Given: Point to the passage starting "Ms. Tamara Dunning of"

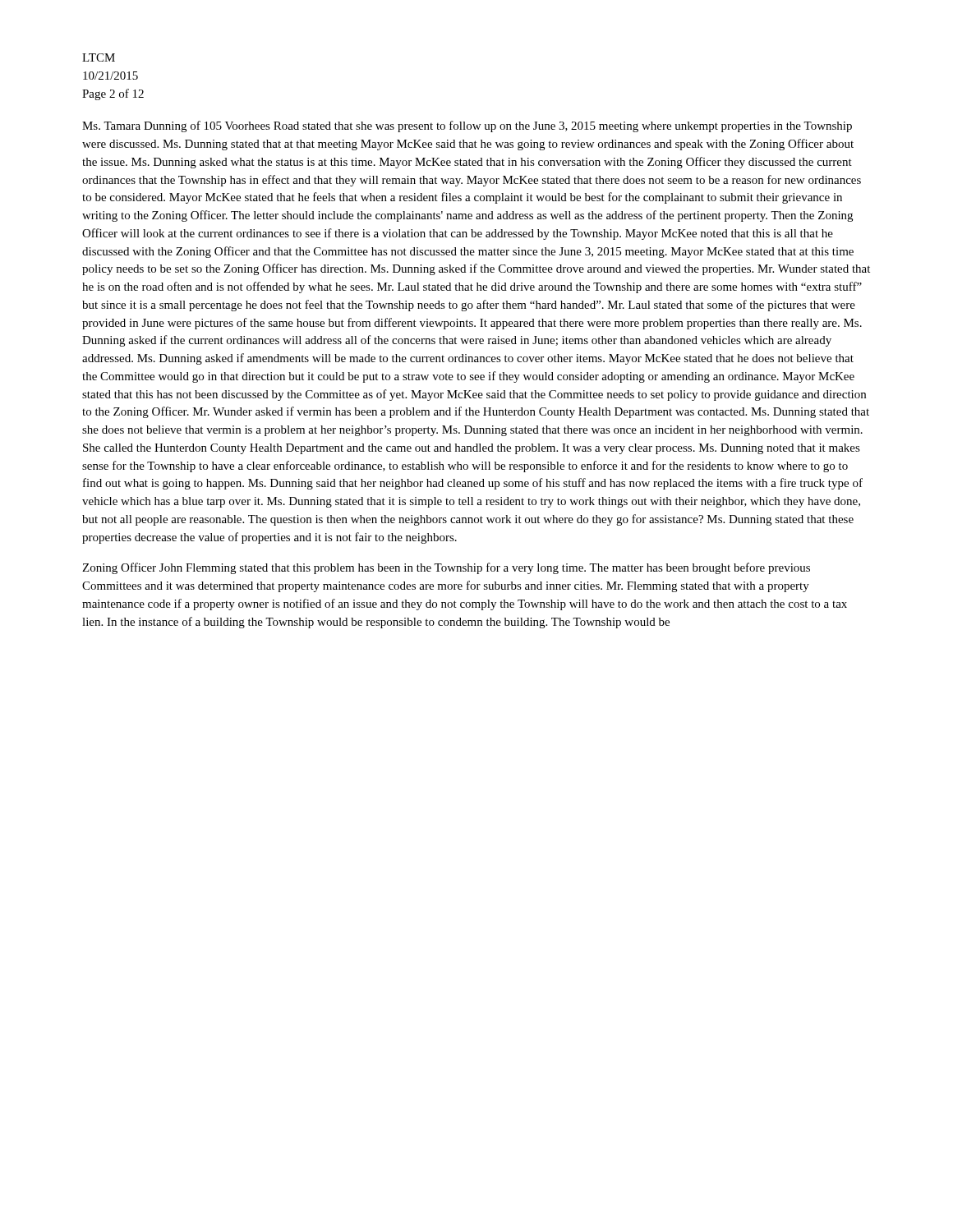Looking at the screenshot, I should 476,332.
